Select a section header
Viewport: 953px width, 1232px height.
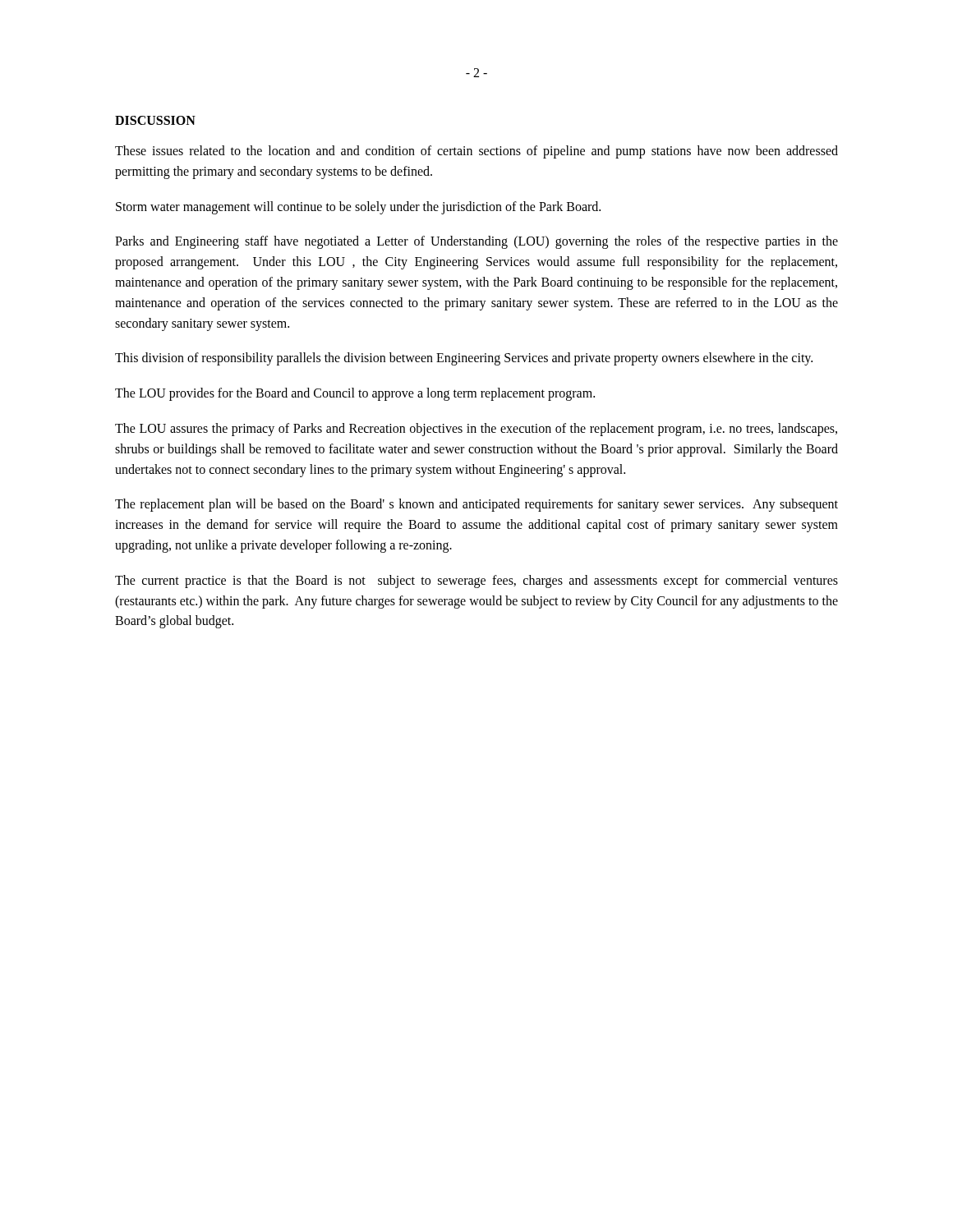coord(155,120)
